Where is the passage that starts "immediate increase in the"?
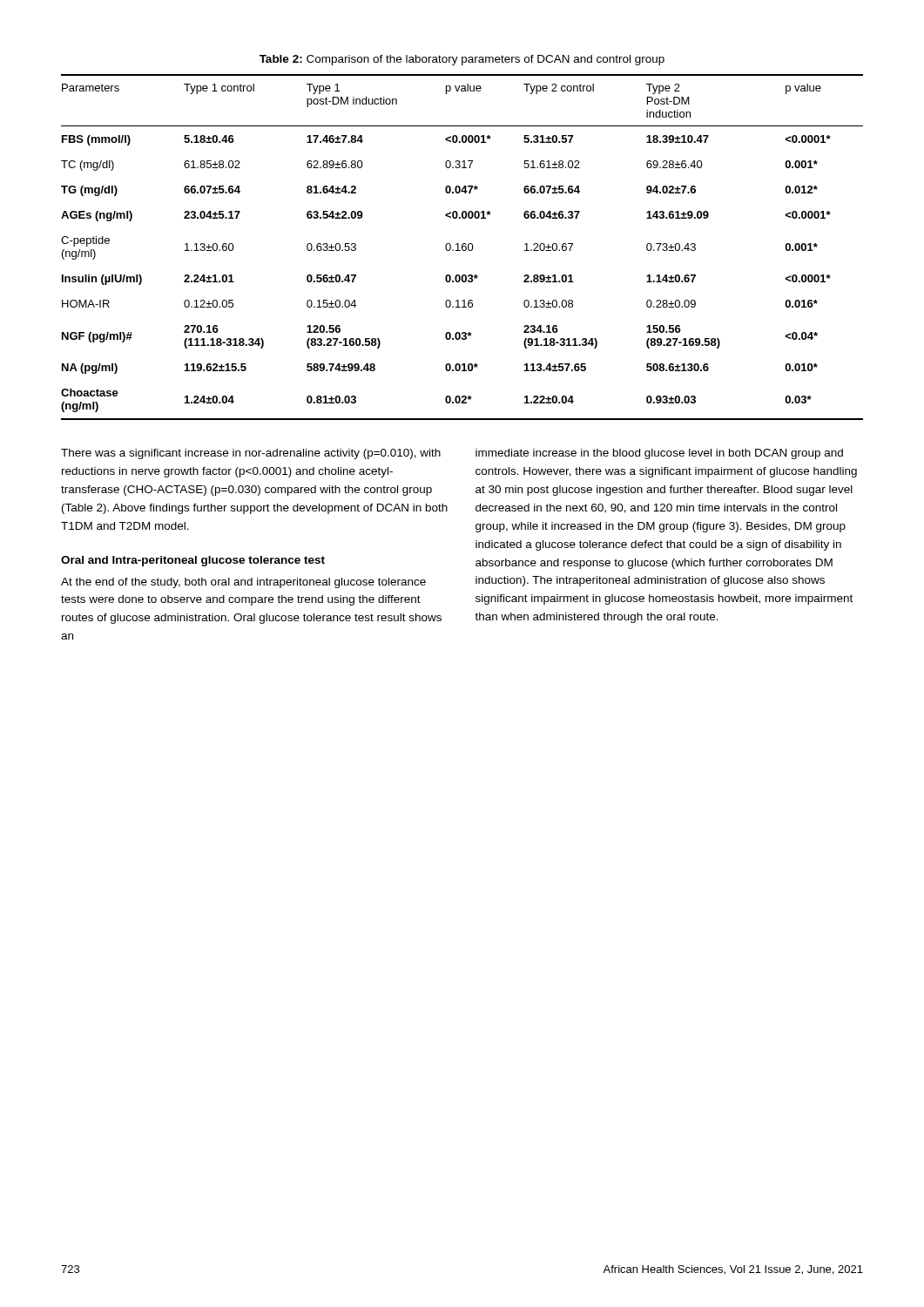This screenshot has width=924, height=1307. pyautogui.click(x=666, y=535)
